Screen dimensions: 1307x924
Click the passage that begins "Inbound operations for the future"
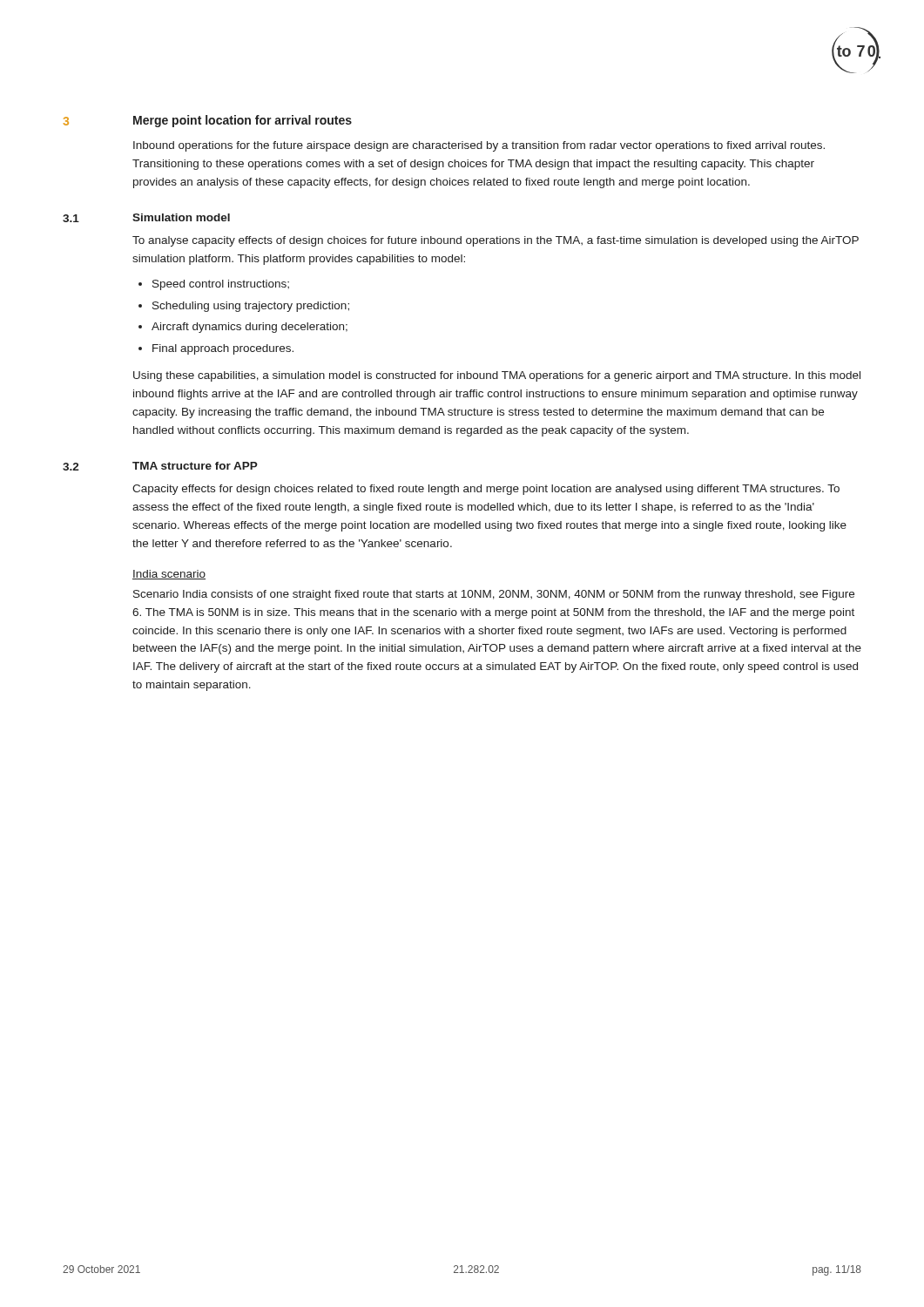pyautogui.click(x=479, y=163)
